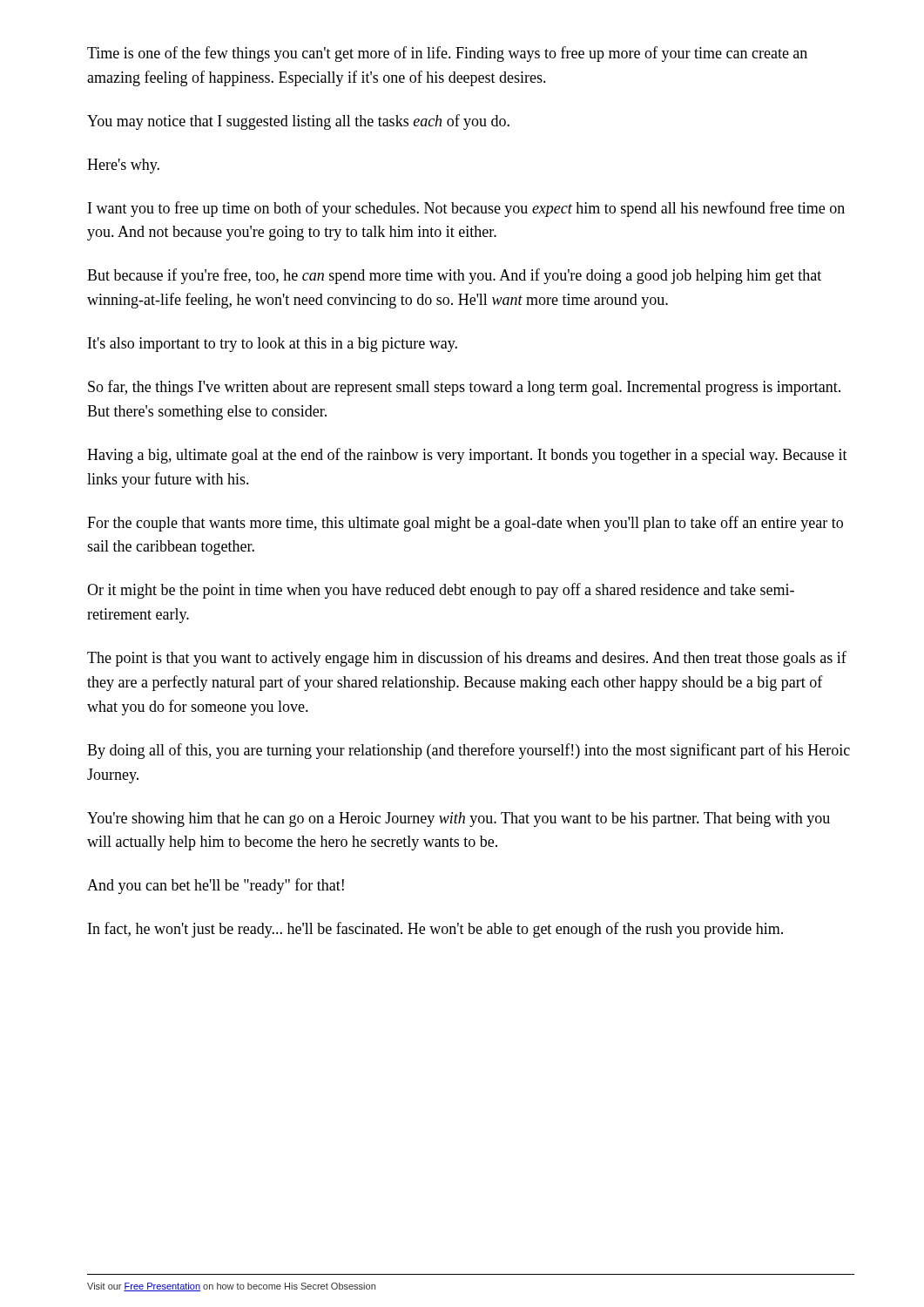Point to the element starting "Time is one of the few"
924x1307 pixels.
click(x=447, y=65)
